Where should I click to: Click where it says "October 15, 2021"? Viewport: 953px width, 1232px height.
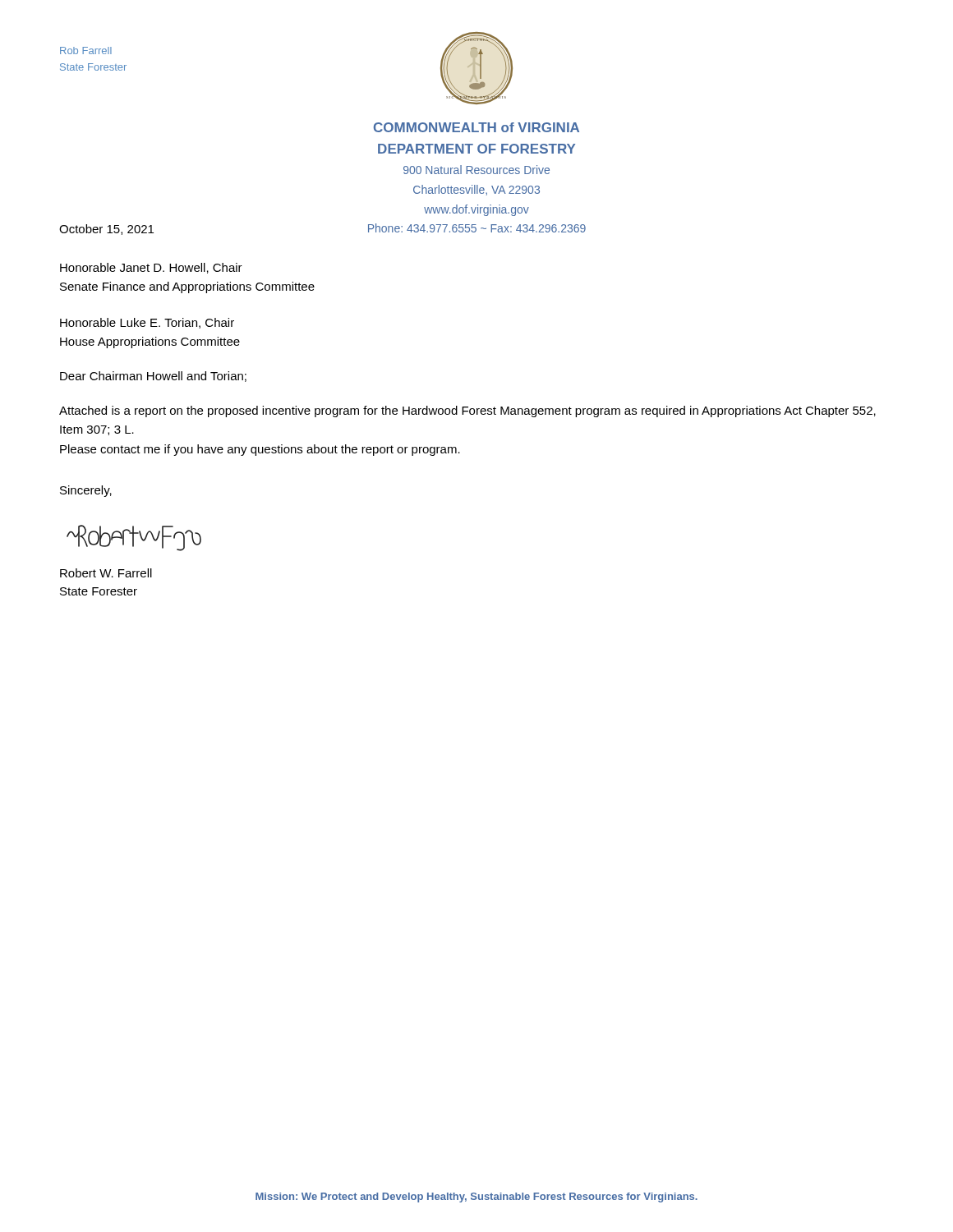pos(107,229)
